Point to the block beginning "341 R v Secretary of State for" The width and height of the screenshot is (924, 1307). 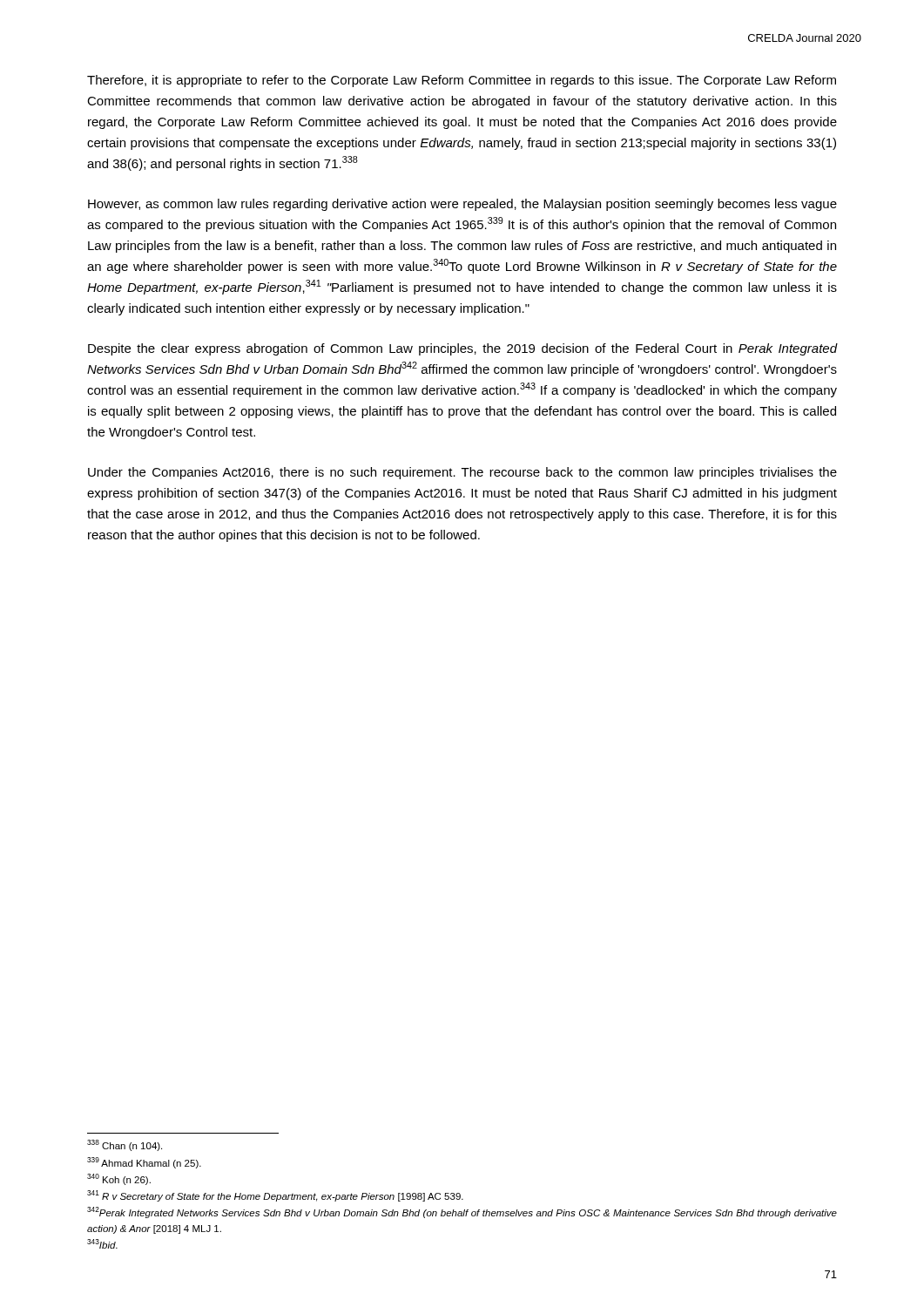tap(275, 1196)
